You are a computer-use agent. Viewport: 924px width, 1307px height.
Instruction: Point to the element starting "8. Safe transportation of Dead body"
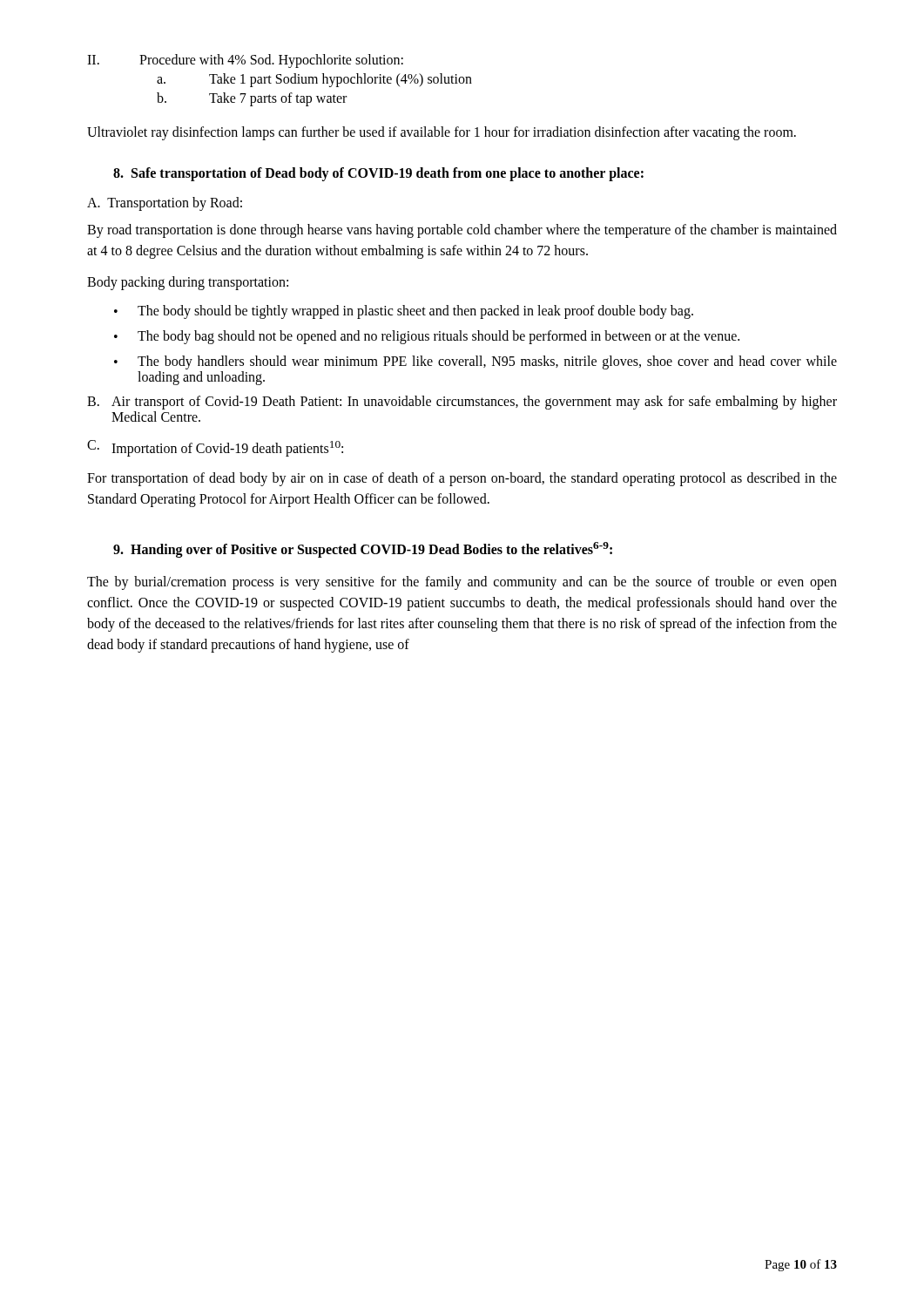pos(379,173)
